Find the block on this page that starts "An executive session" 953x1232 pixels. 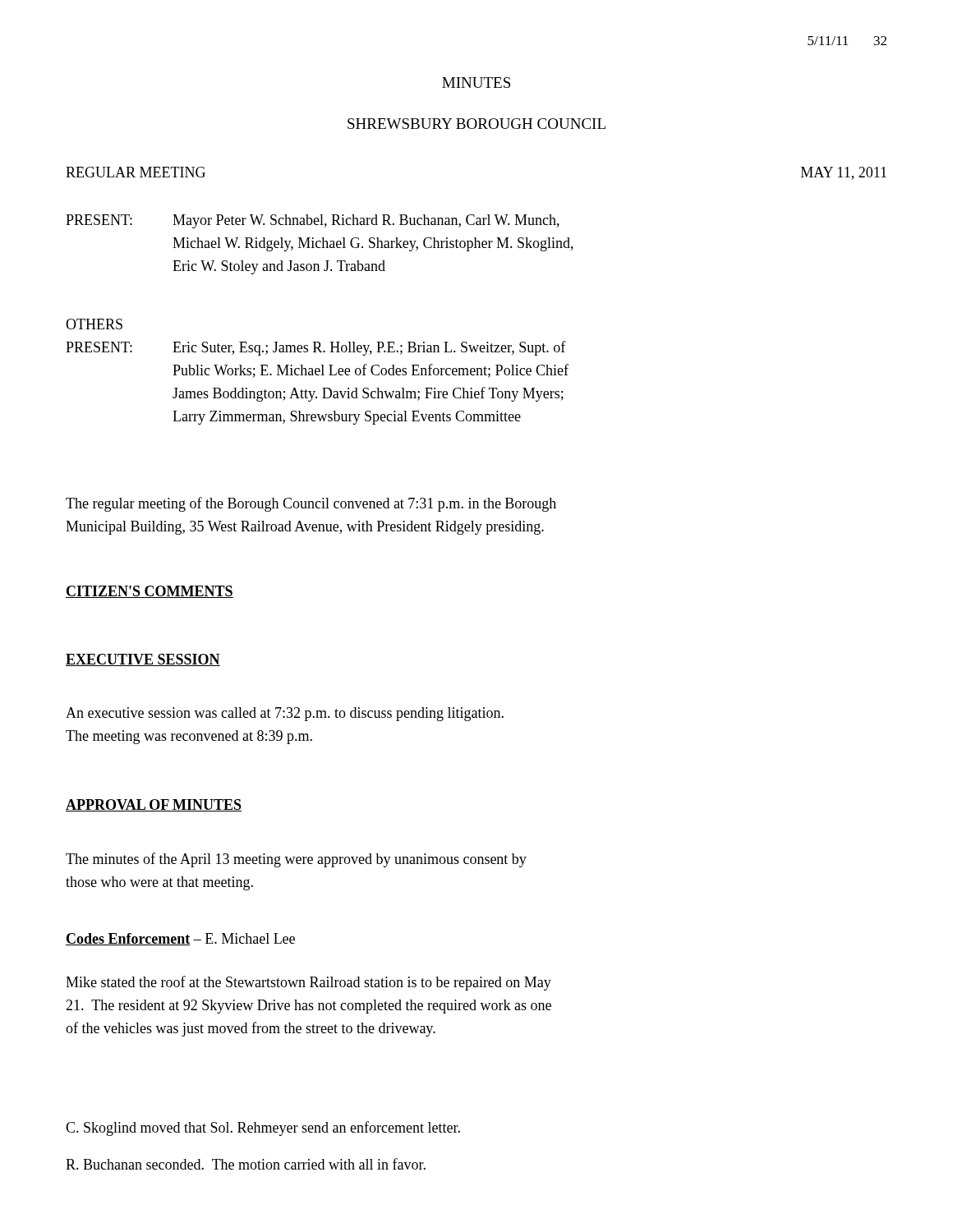click(285, 724)
